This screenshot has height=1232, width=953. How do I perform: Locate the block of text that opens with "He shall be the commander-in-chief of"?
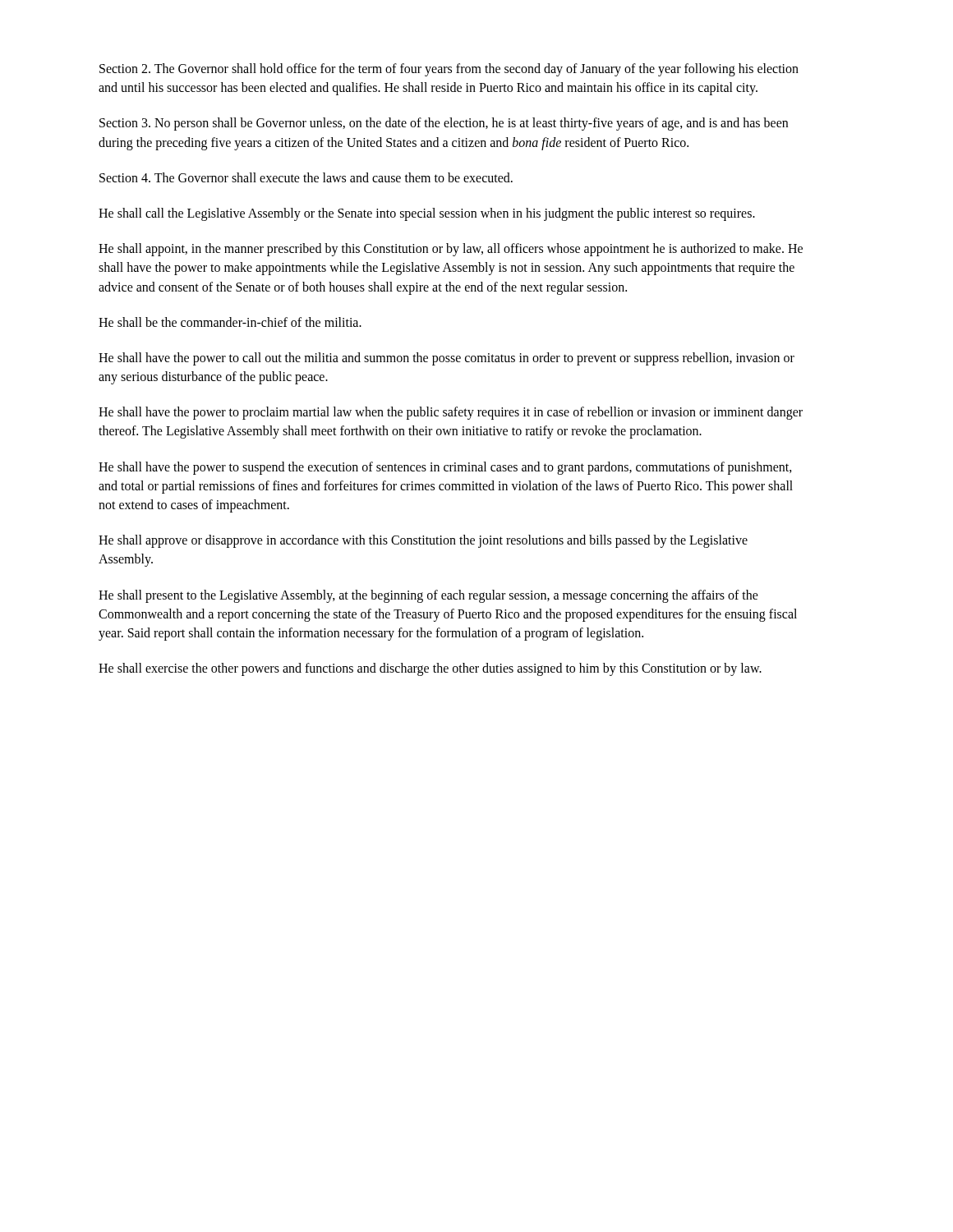[x=230, y=322]
